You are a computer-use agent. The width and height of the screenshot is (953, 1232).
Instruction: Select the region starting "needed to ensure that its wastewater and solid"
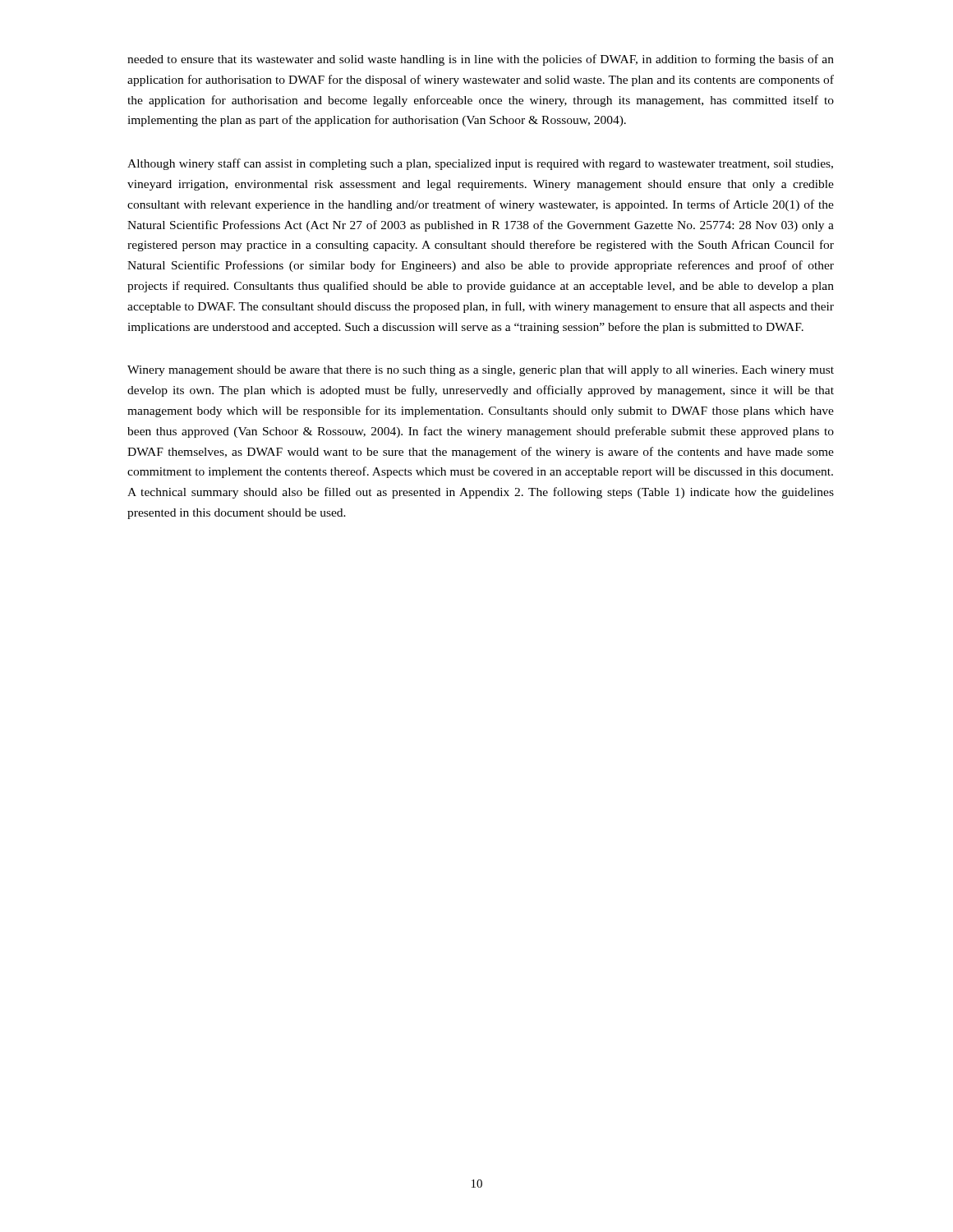click(481, 89)
